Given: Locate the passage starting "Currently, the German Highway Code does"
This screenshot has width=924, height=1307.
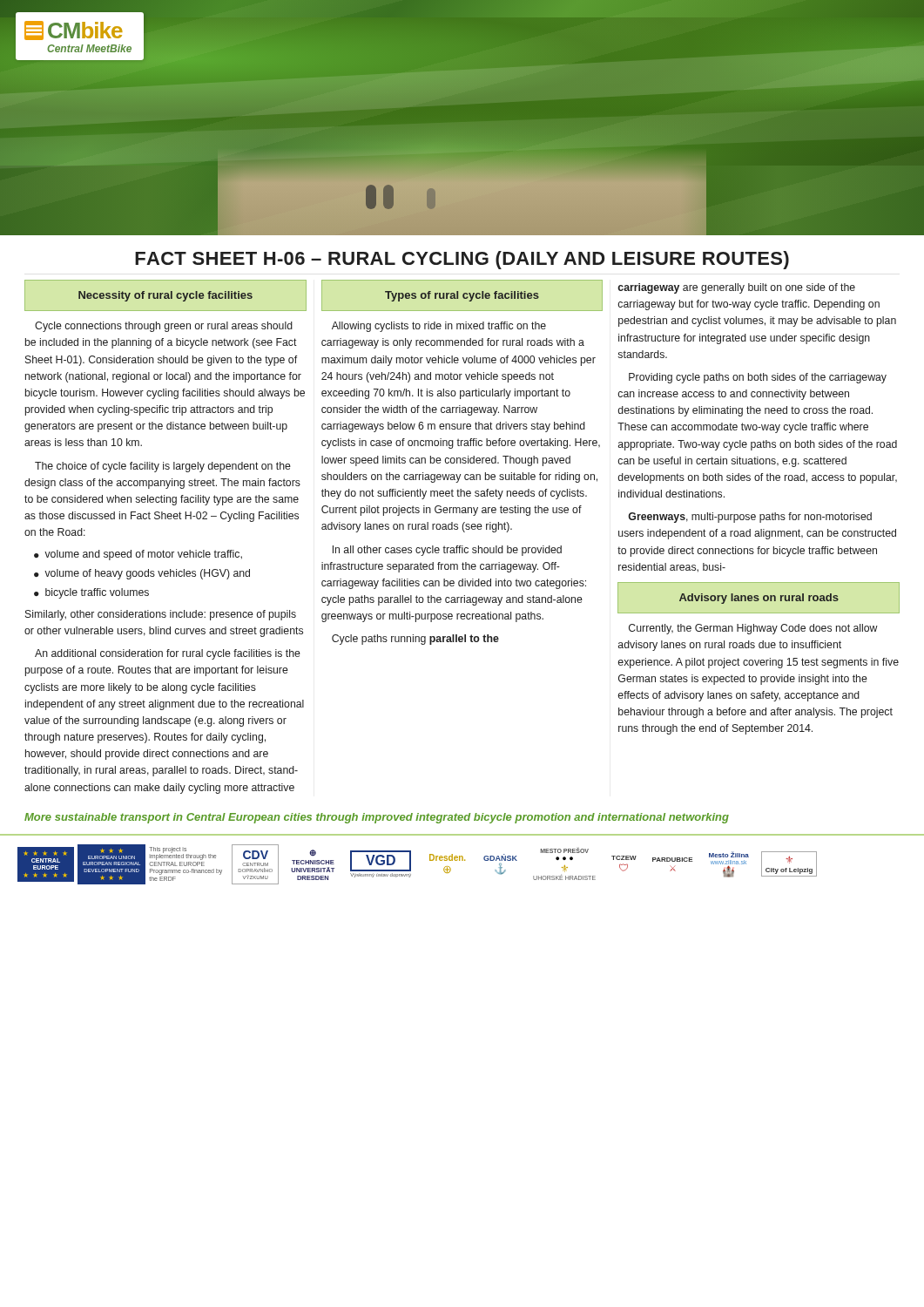Looking at the screenshot, I should click(x=759, y=679).
